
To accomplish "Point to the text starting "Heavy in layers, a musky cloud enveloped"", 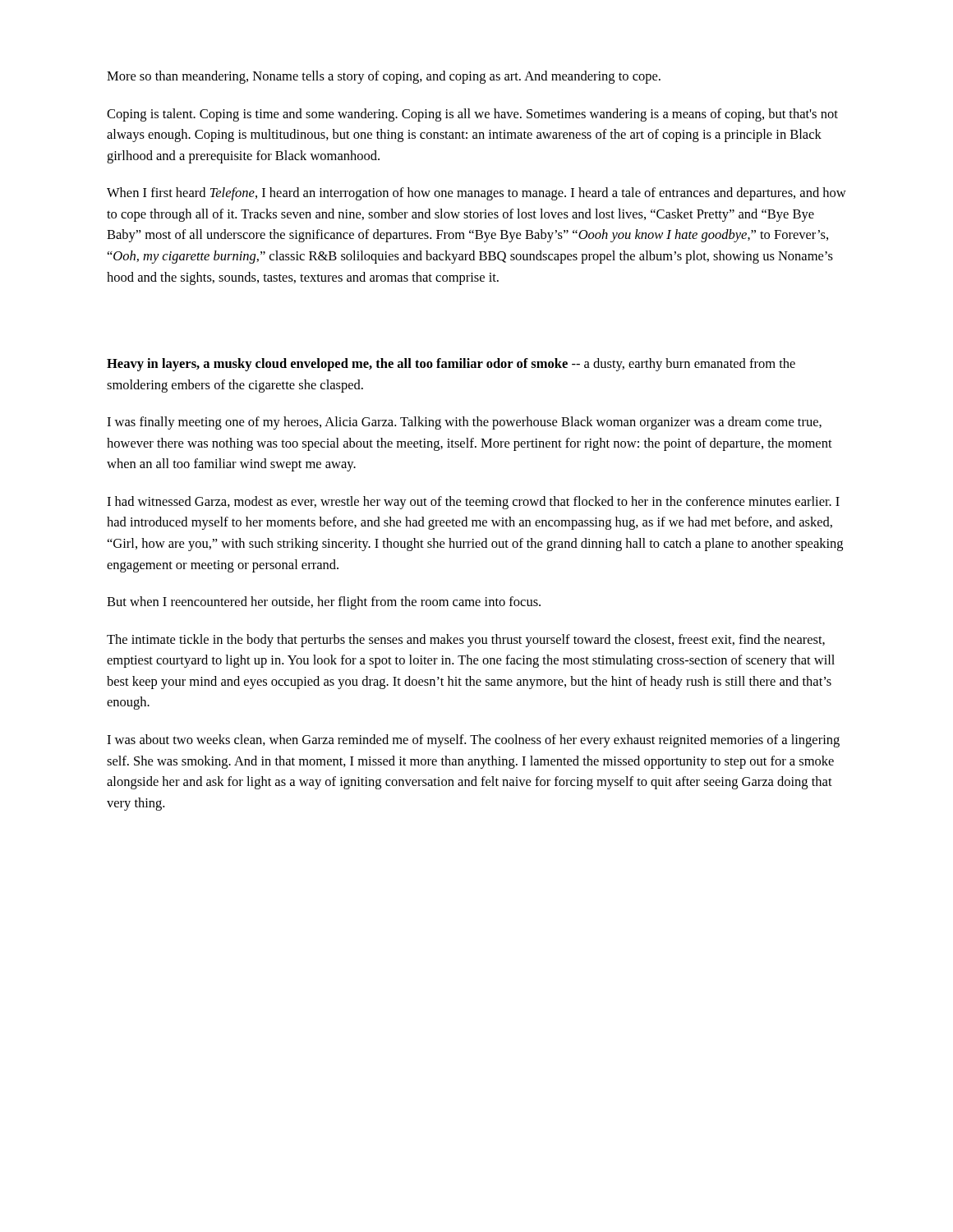I will pyautogui.click(x=451, y=374).
